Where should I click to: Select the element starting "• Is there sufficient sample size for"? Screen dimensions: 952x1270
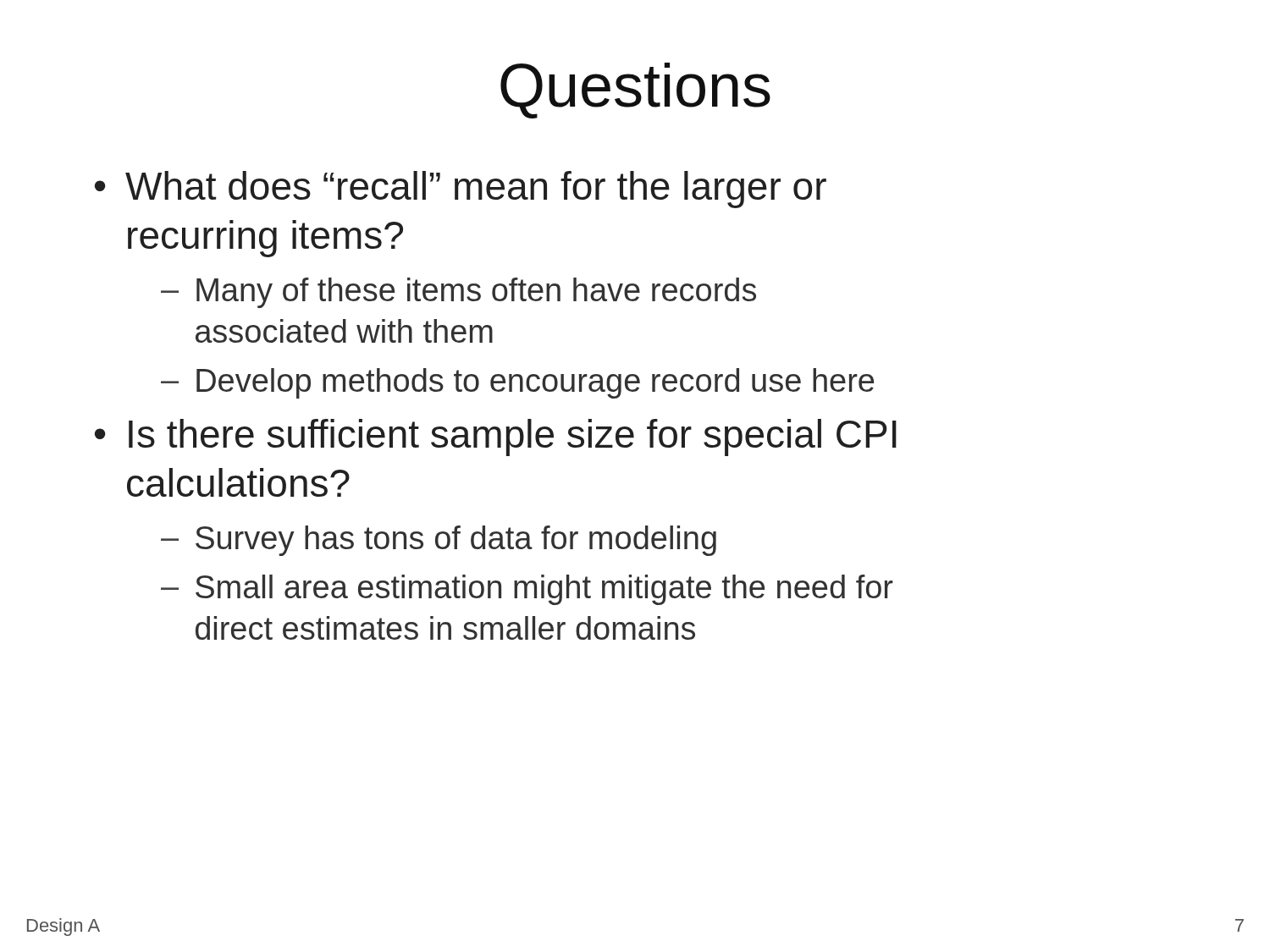[496, 459]
